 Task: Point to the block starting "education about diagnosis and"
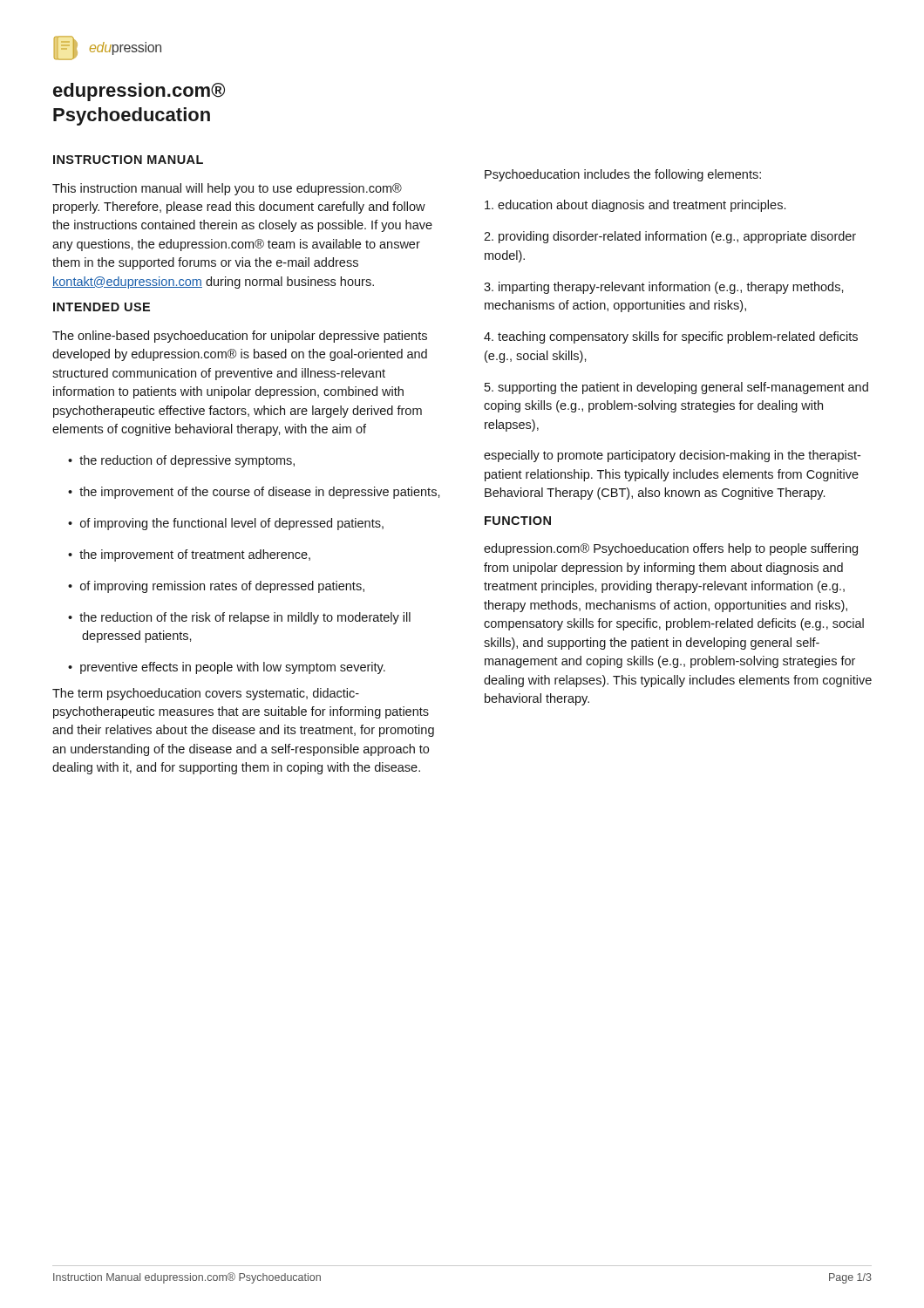(680, 206)
